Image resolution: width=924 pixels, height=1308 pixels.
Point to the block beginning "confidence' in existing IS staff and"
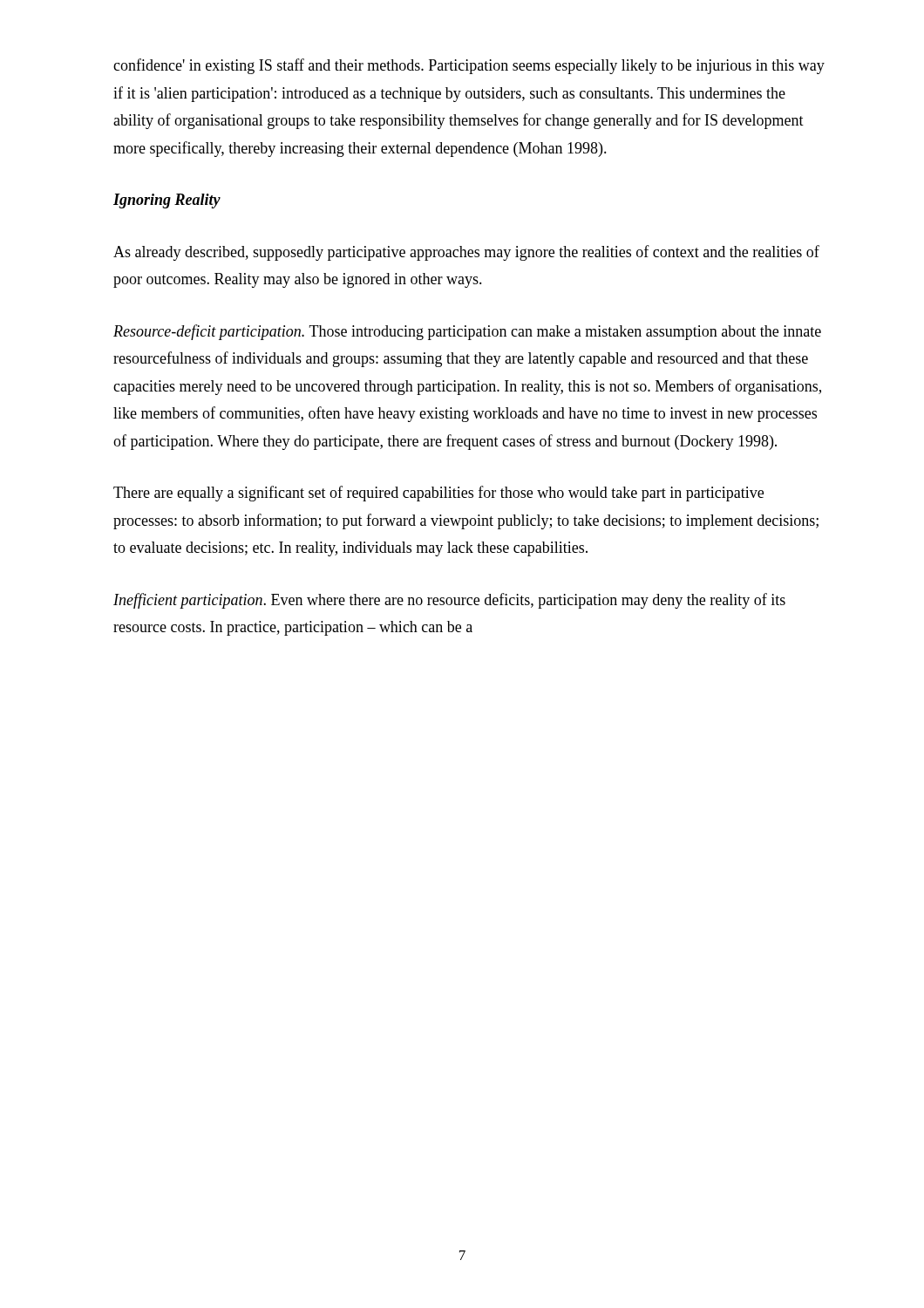coord(471,107)
